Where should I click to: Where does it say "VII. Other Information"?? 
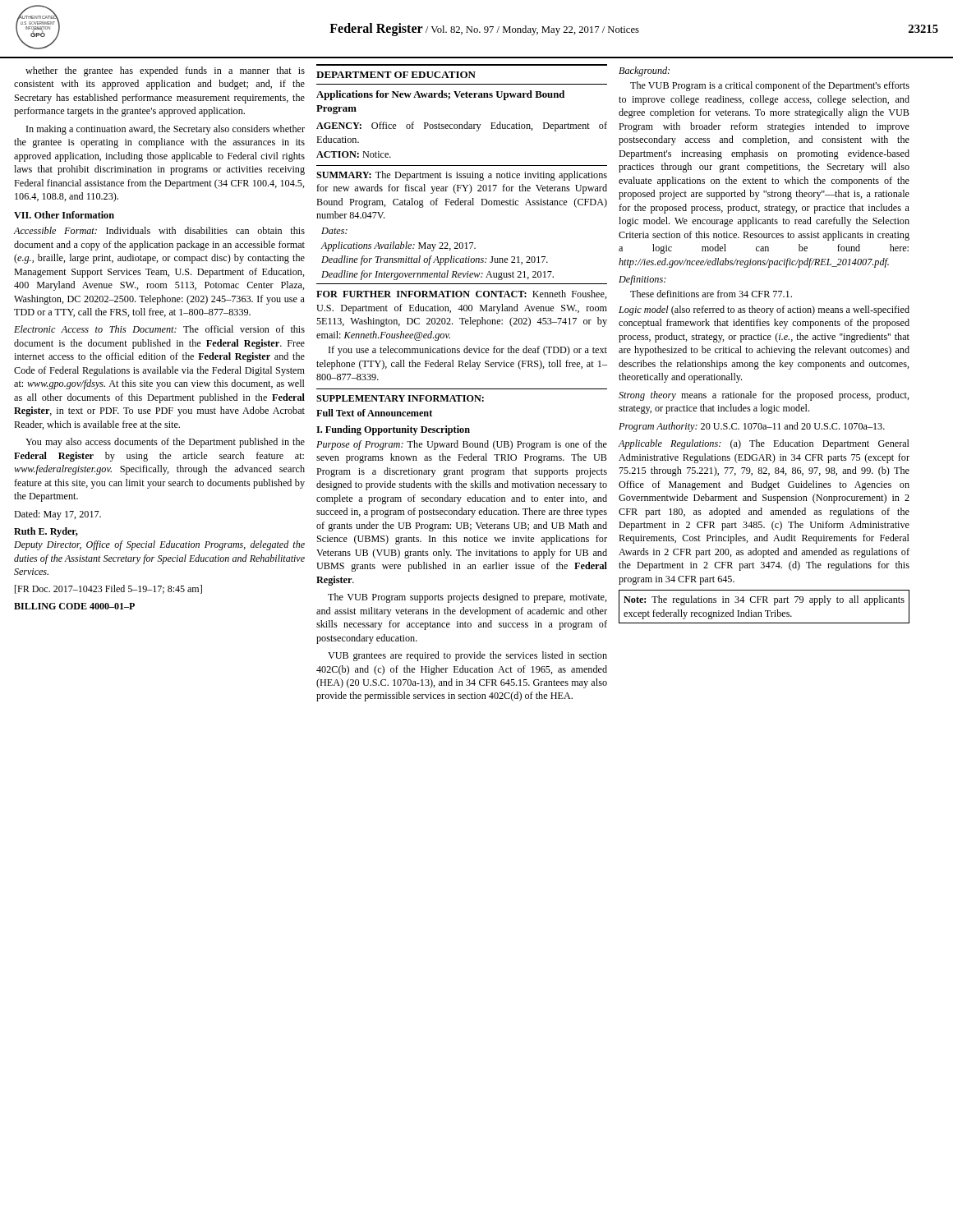coord(64,215)
